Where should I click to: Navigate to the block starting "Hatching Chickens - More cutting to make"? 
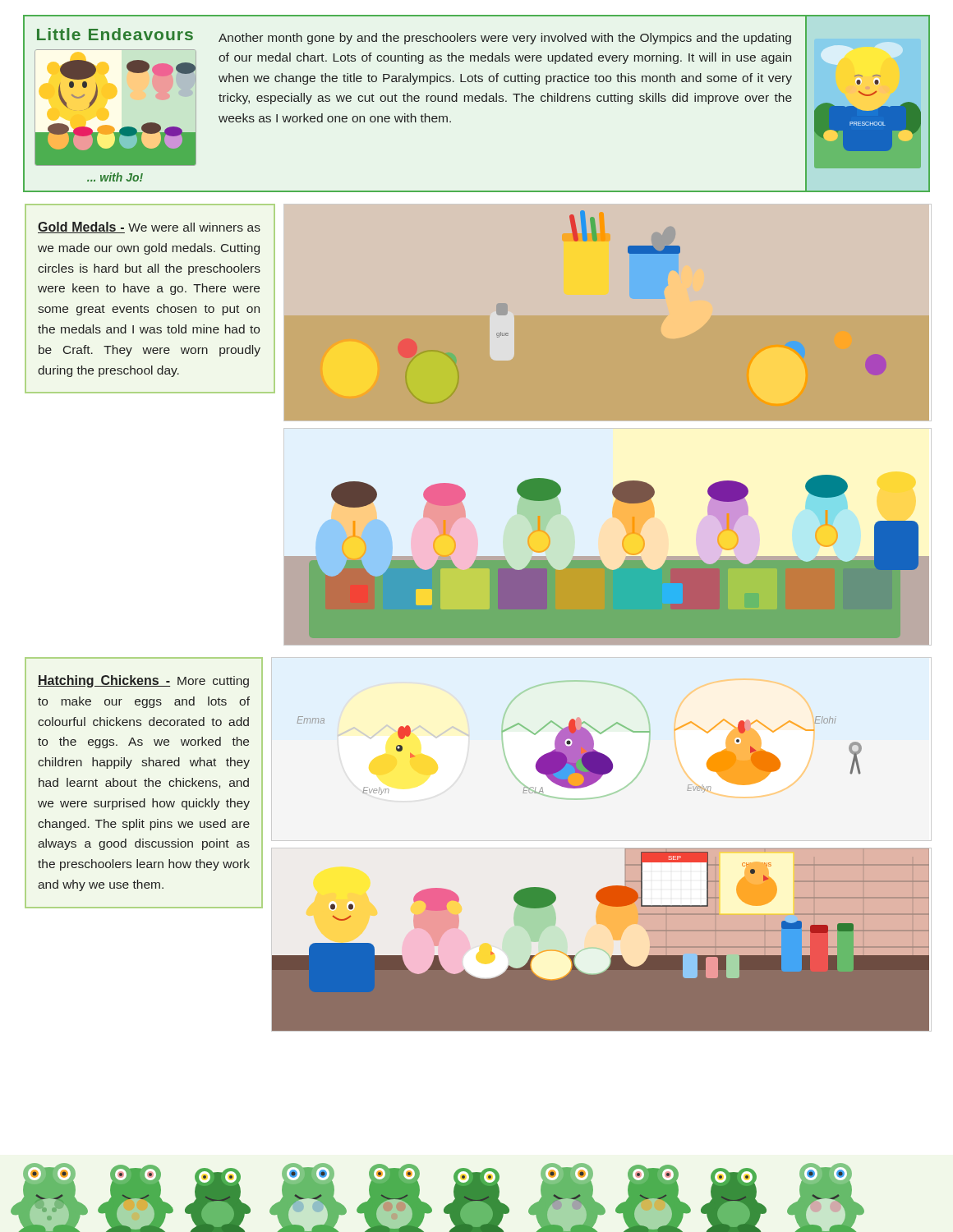(x=144, y=782)
